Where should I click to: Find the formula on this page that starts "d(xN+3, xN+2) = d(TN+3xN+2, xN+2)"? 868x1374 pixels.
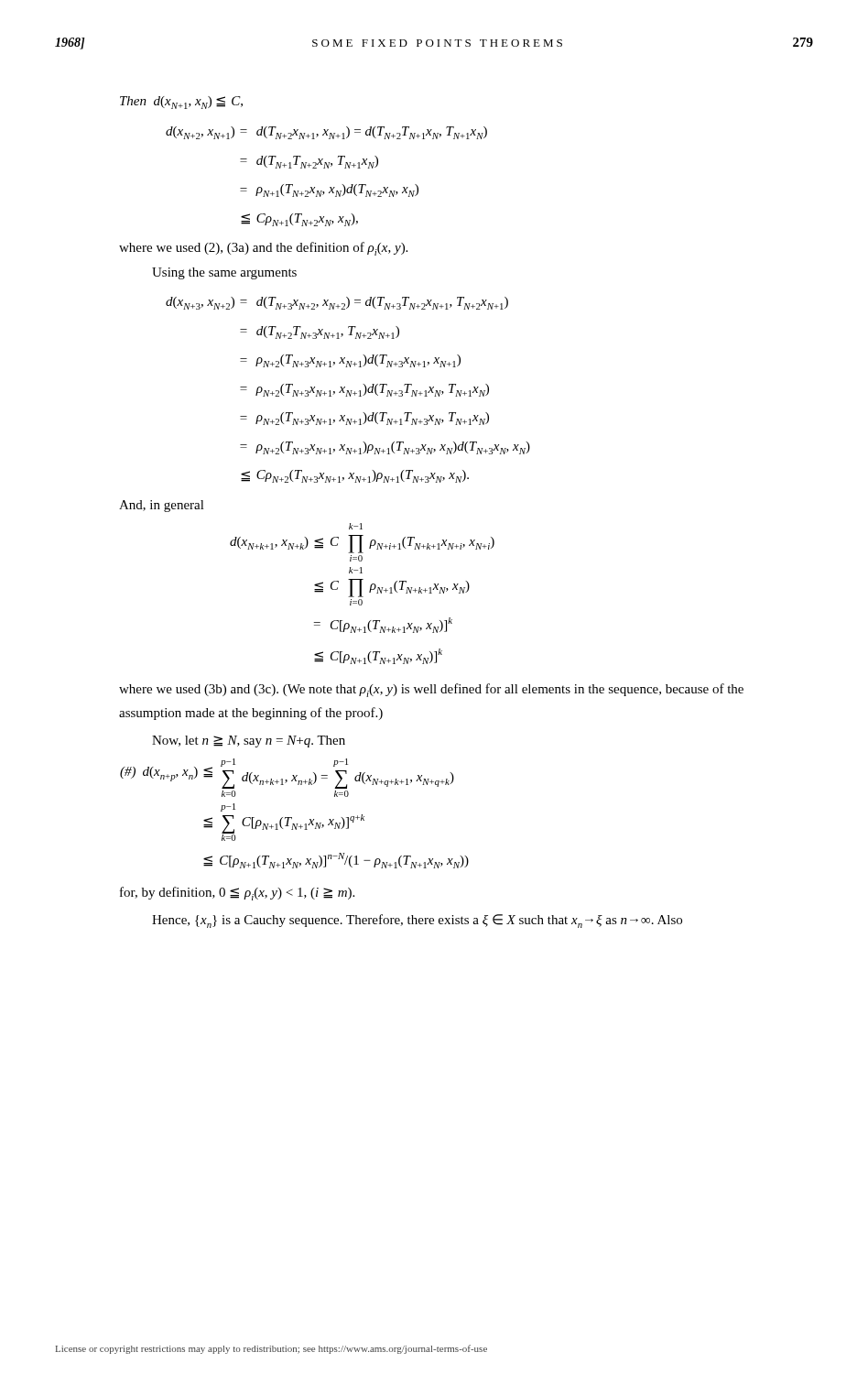pyautogui.click(x=348, y=389)
